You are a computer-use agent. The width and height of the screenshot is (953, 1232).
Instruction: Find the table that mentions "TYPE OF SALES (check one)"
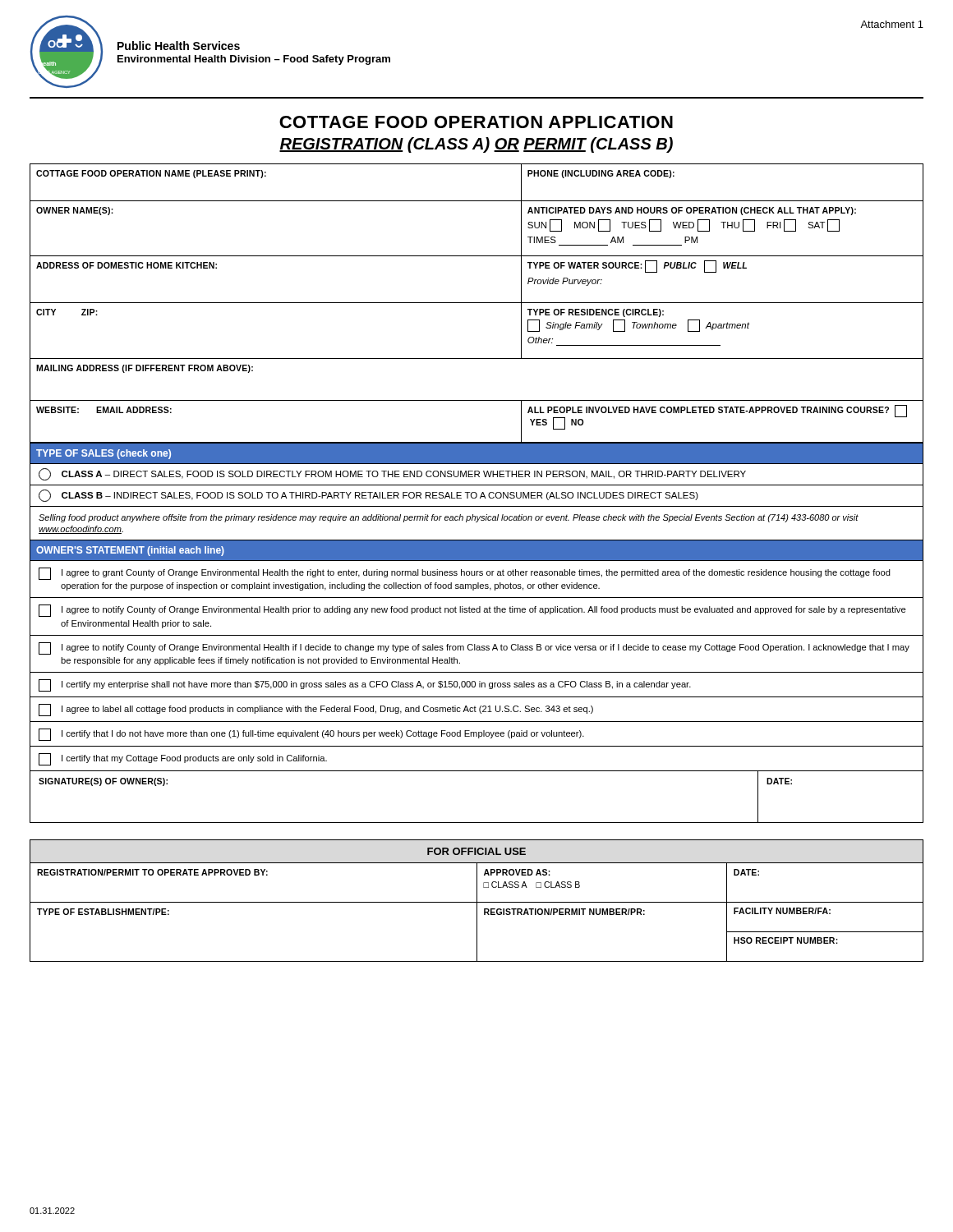coord(476,475)
